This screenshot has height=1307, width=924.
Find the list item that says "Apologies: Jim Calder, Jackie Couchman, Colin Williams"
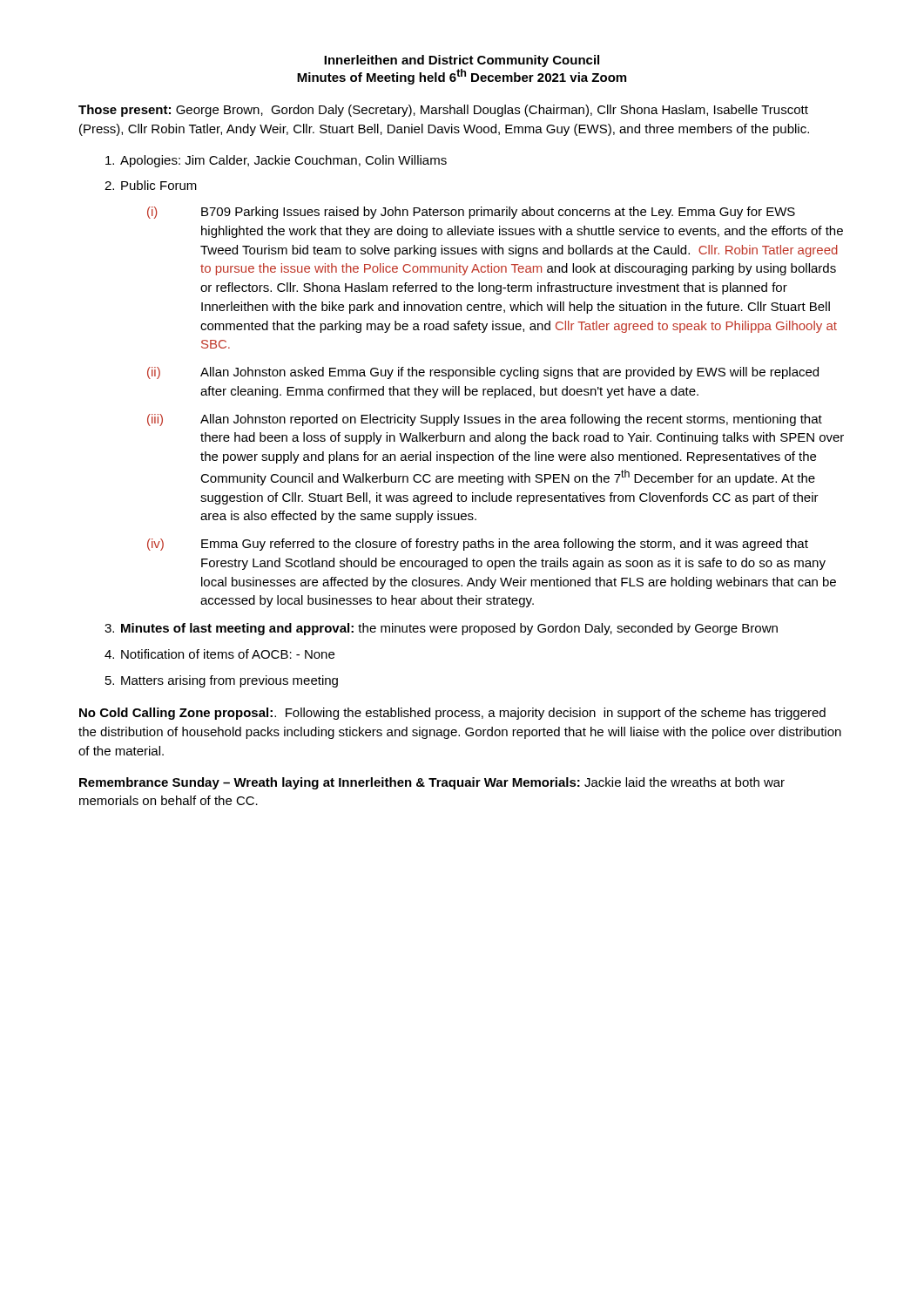click(276, 161)
